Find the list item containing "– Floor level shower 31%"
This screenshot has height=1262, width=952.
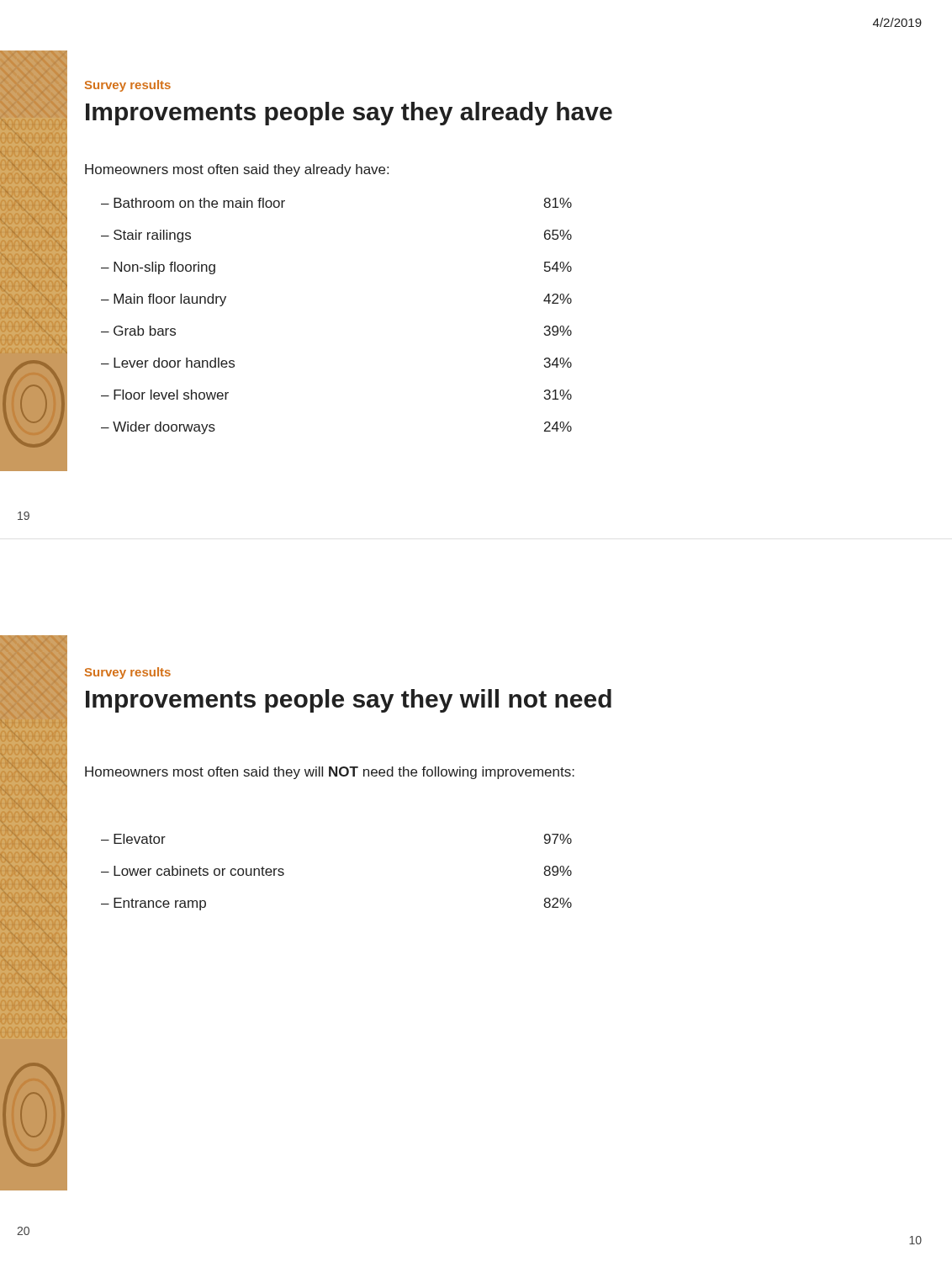point(163,394)
